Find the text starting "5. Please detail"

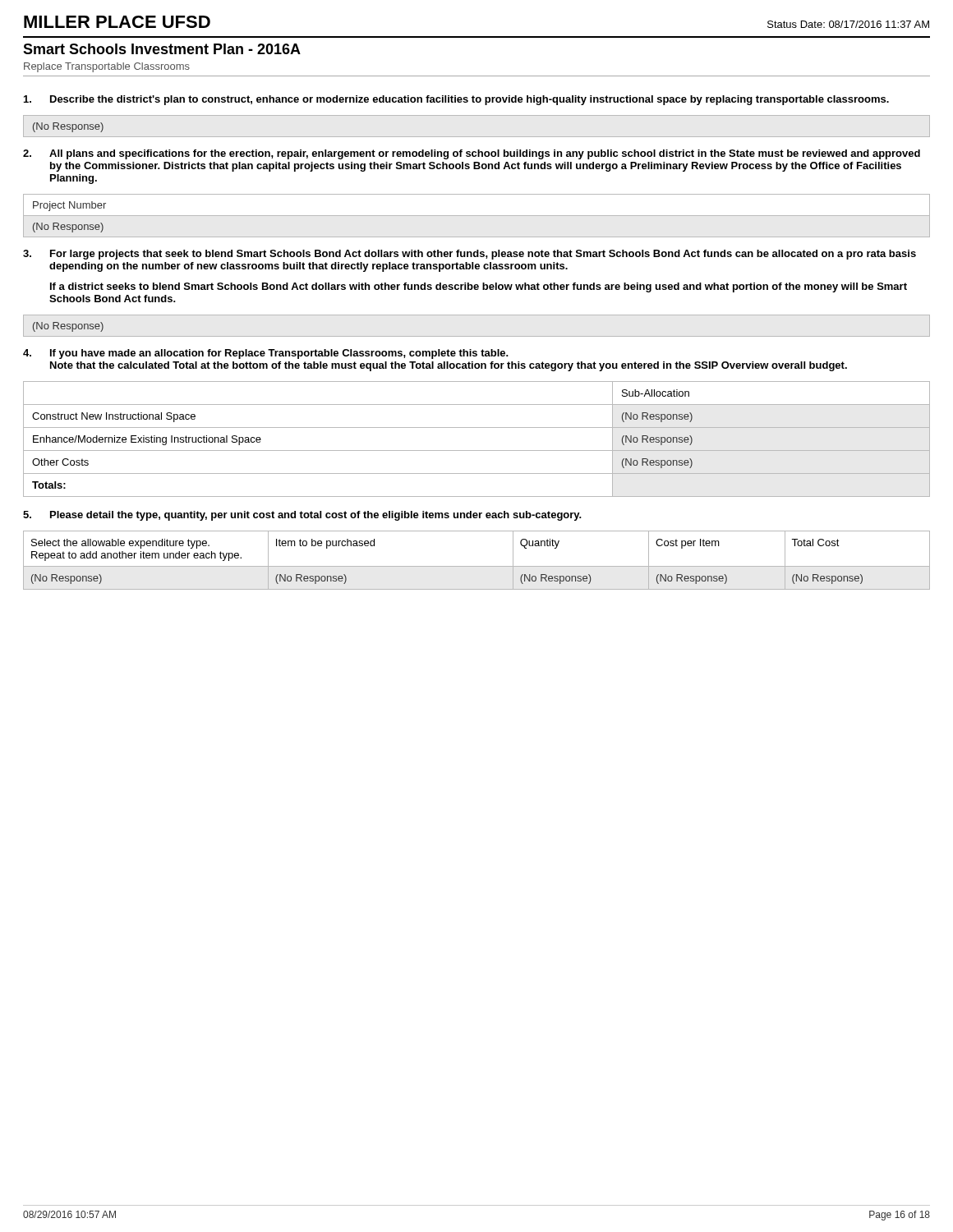pyautogui.click(x=476, y=515)
